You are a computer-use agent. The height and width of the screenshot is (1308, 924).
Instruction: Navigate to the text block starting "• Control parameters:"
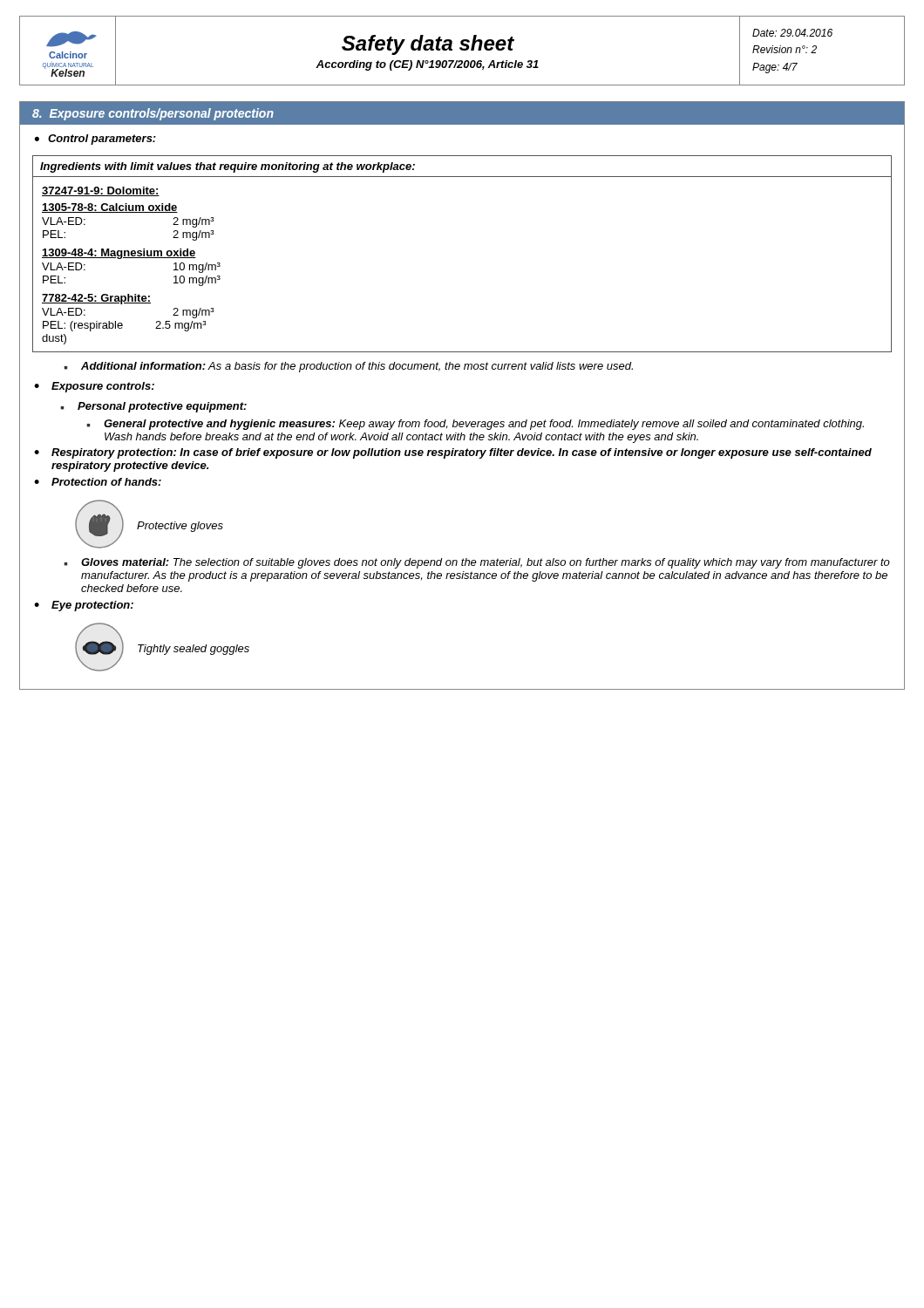tap(95, 139)
